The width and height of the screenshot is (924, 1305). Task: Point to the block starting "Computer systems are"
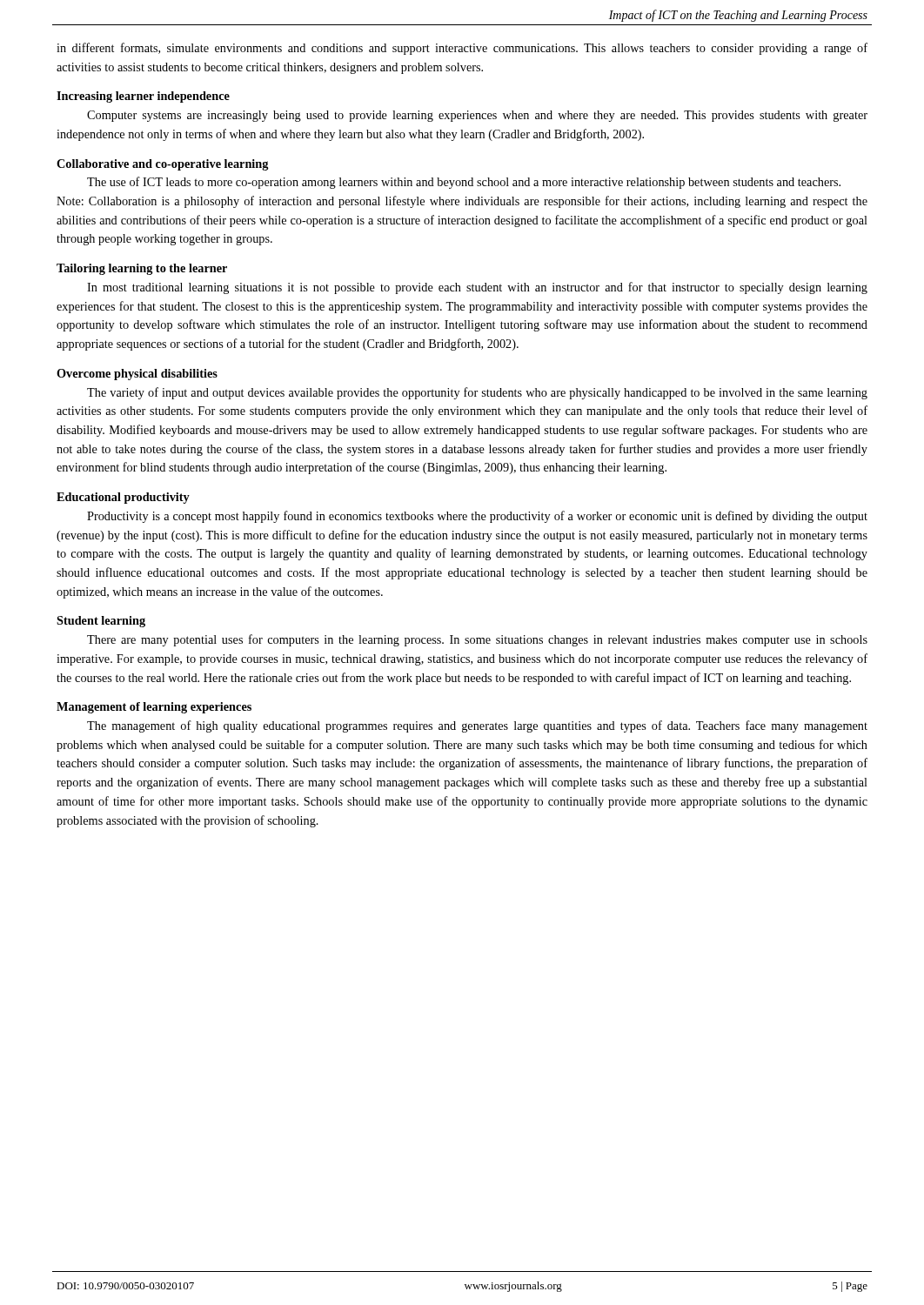pos(462,124)
